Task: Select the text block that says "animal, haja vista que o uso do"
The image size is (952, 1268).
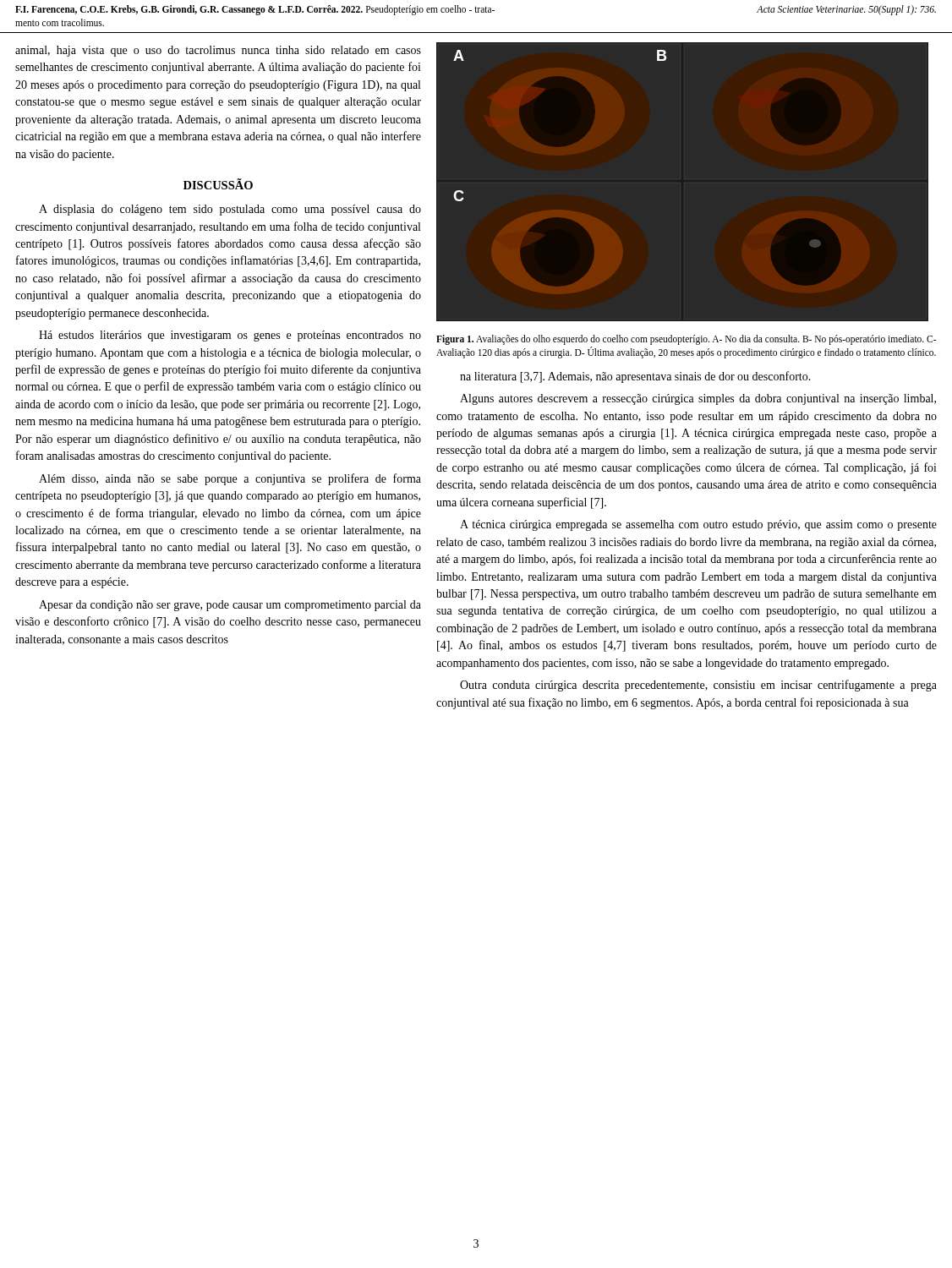Action: (218, 103)
